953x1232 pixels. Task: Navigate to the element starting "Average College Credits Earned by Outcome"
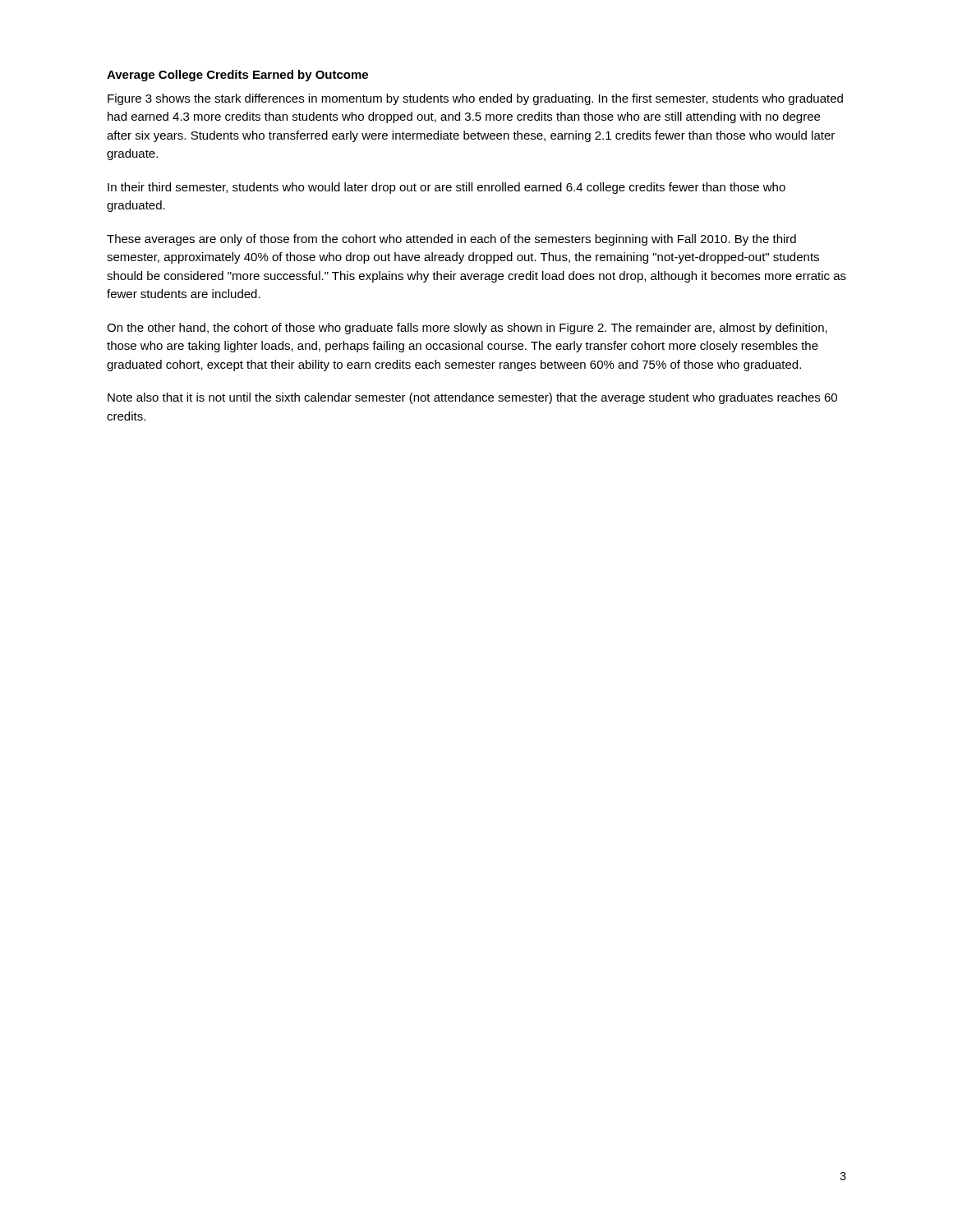click(x=238, y=74)
